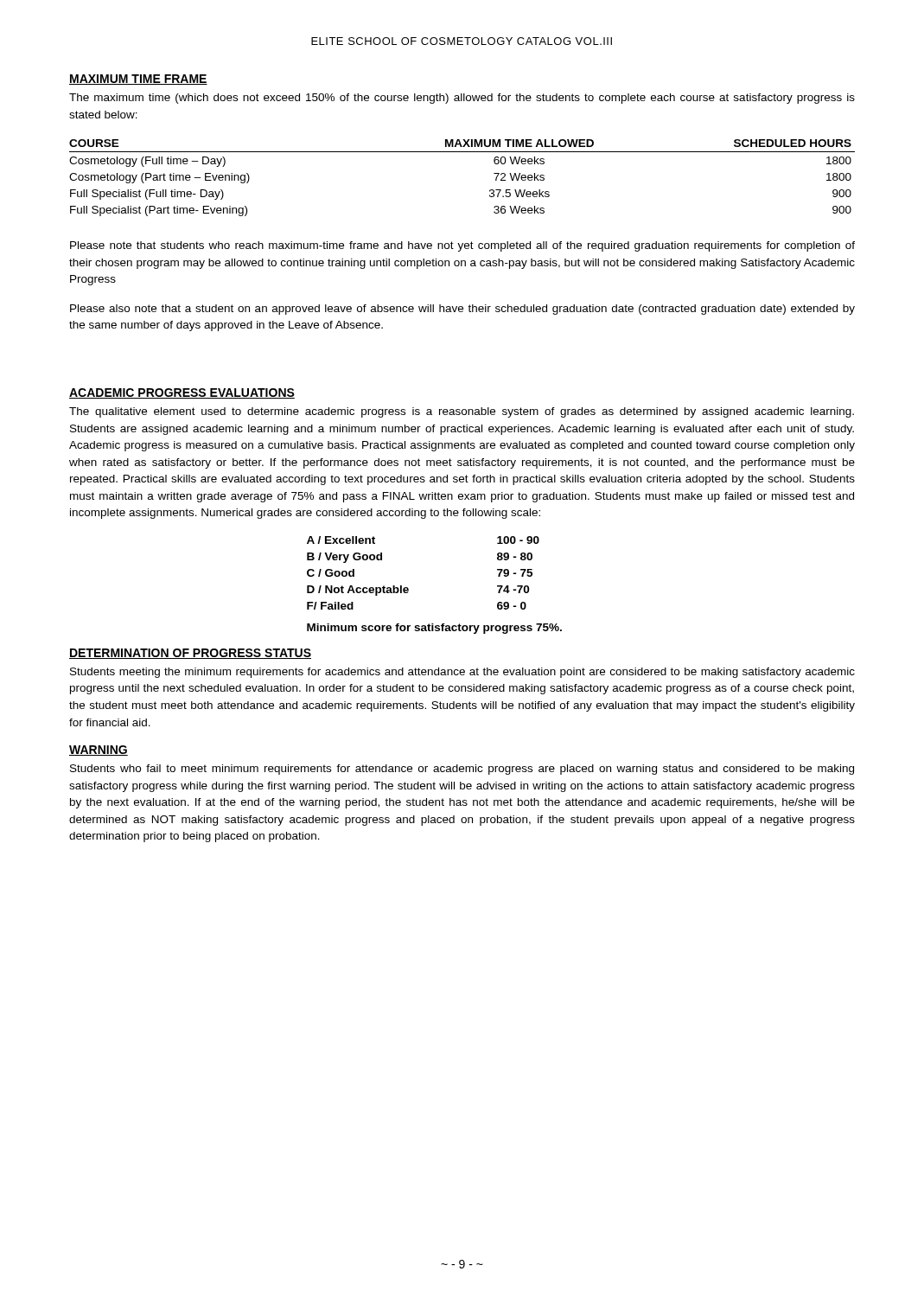
Task: Locate the passage starting "Students who fail to meet minimum"
Action: pyautogui.click(x=462, y=802)
